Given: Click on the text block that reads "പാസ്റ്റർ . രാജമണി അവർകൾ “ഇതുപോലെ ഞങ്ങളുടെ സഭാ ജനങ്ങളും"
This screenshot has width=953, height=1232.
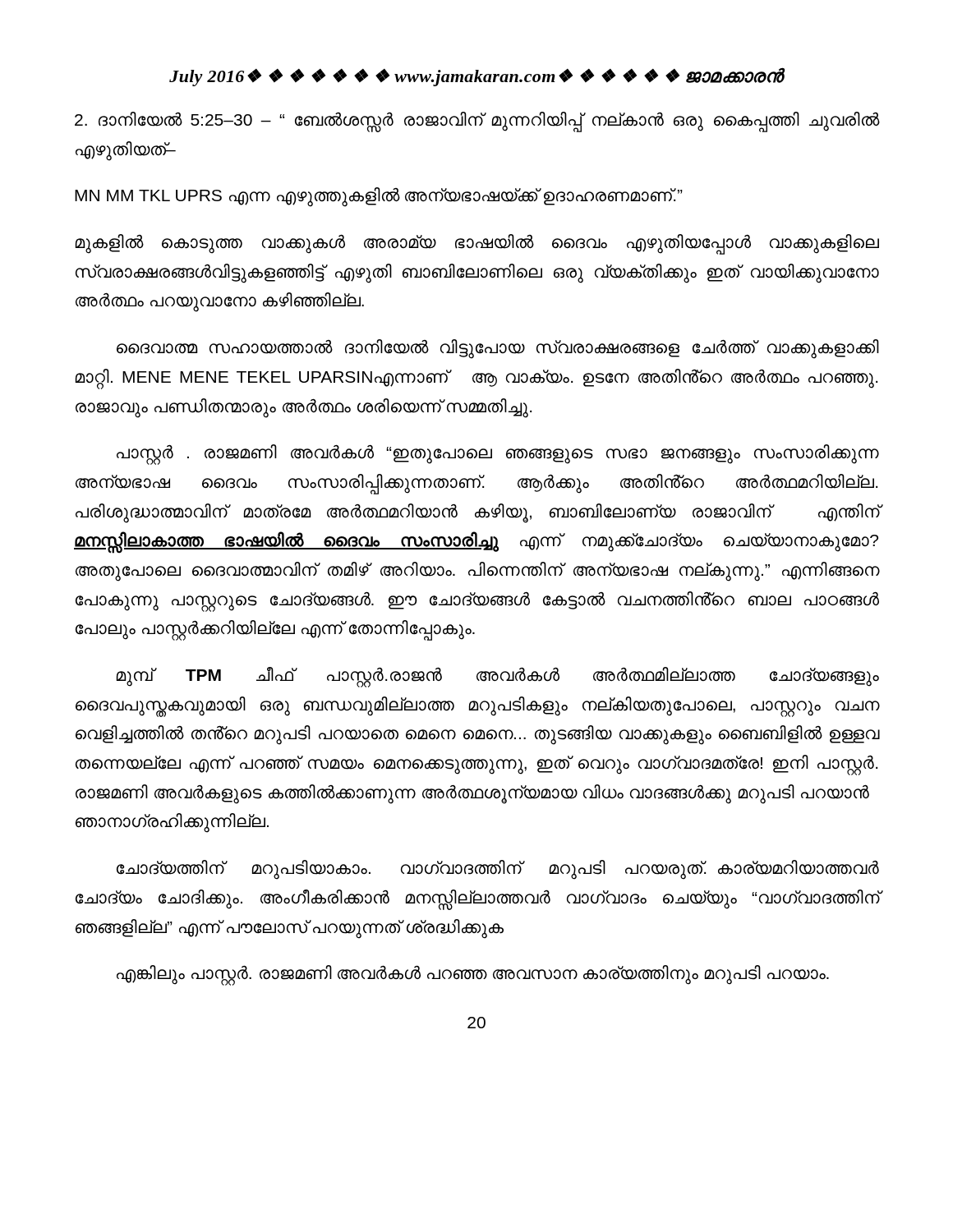Looking at the screenshot, I should pos(476,541).
